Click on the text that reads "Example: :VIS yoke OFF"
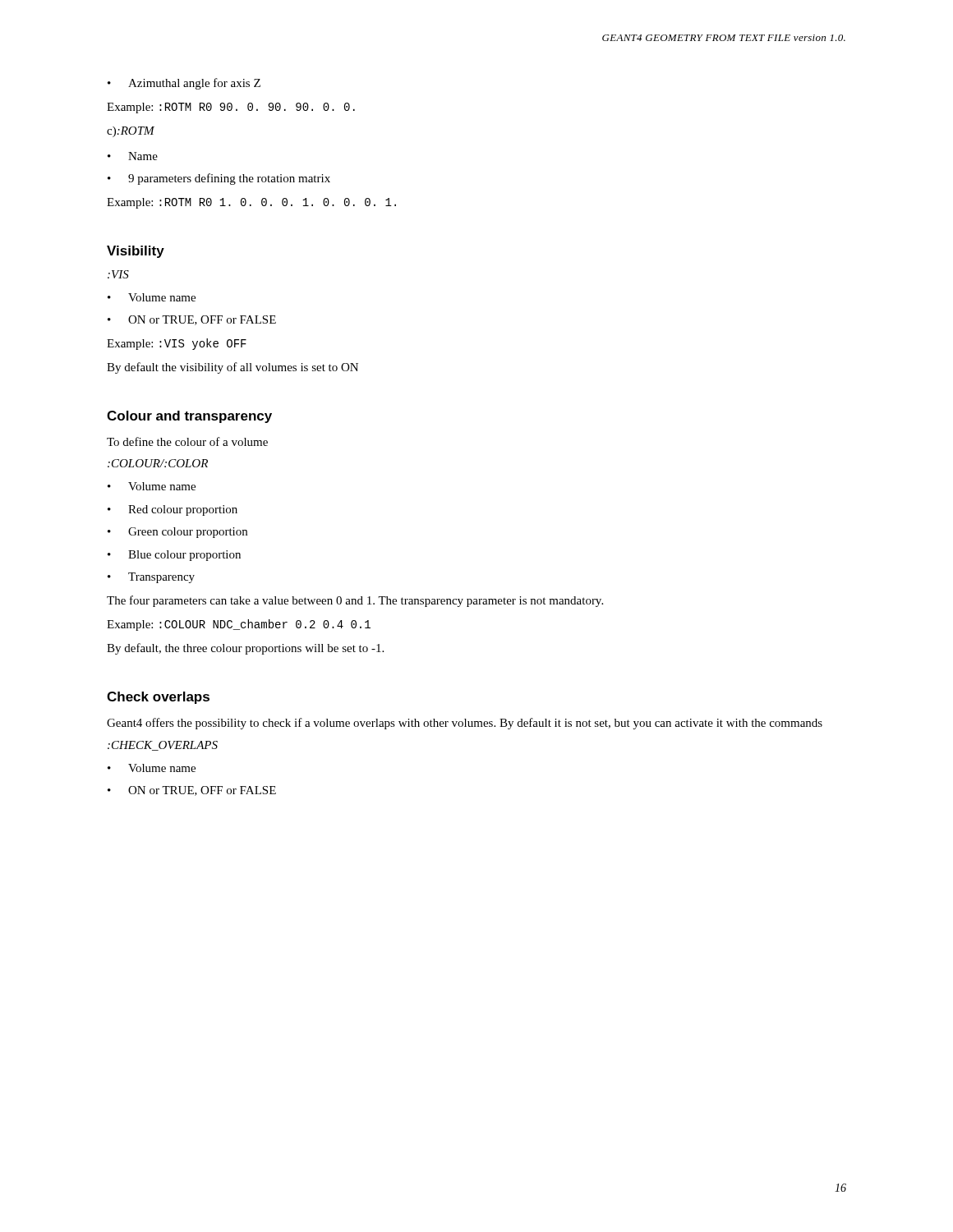The image size is (953, 1232). tap(177, 344)
